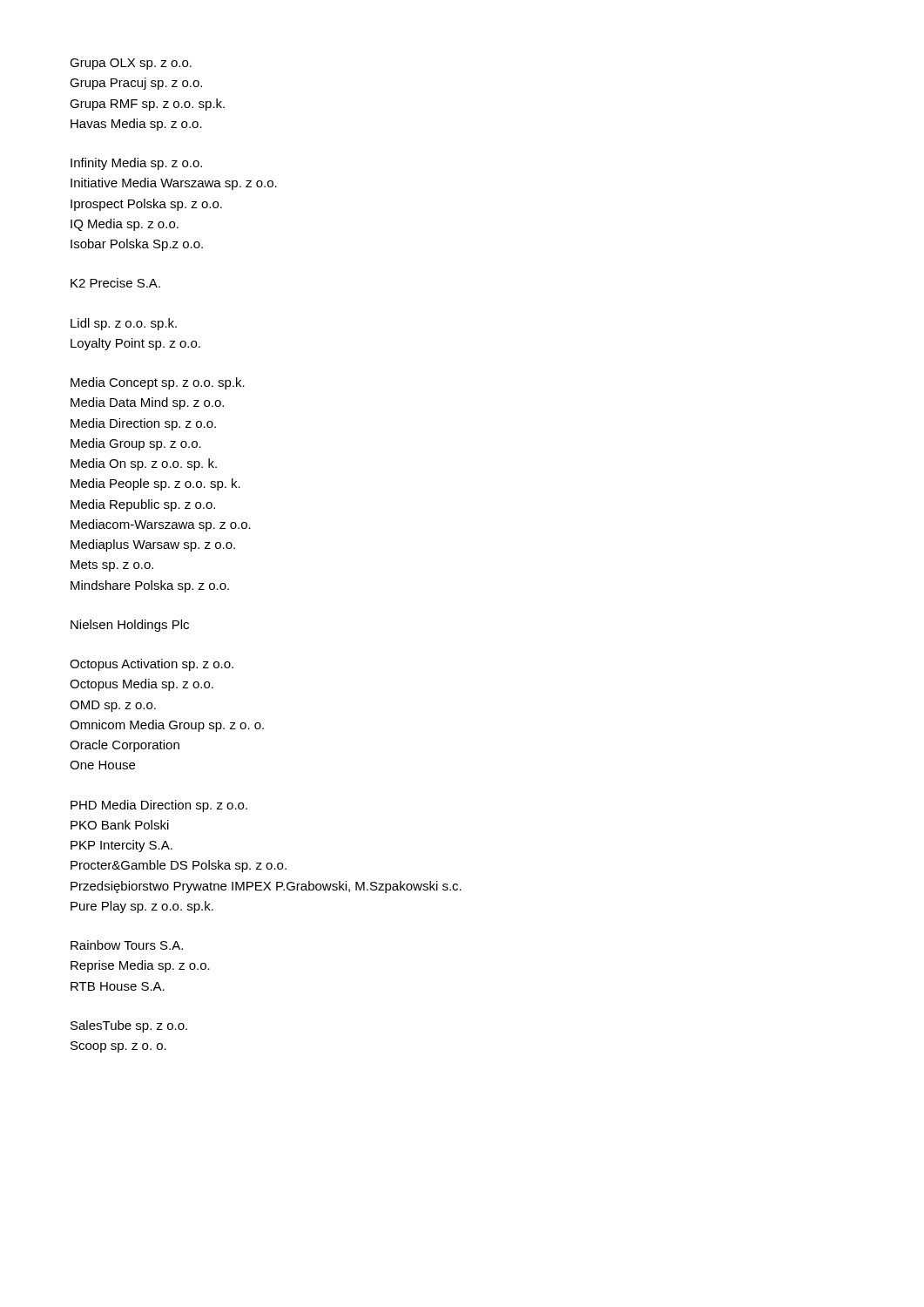Select the element starting "Lidl sp. z o.o. sp.k. Loyalty Point"
This screenshot has height=1307, width=924.
(124, 324)
